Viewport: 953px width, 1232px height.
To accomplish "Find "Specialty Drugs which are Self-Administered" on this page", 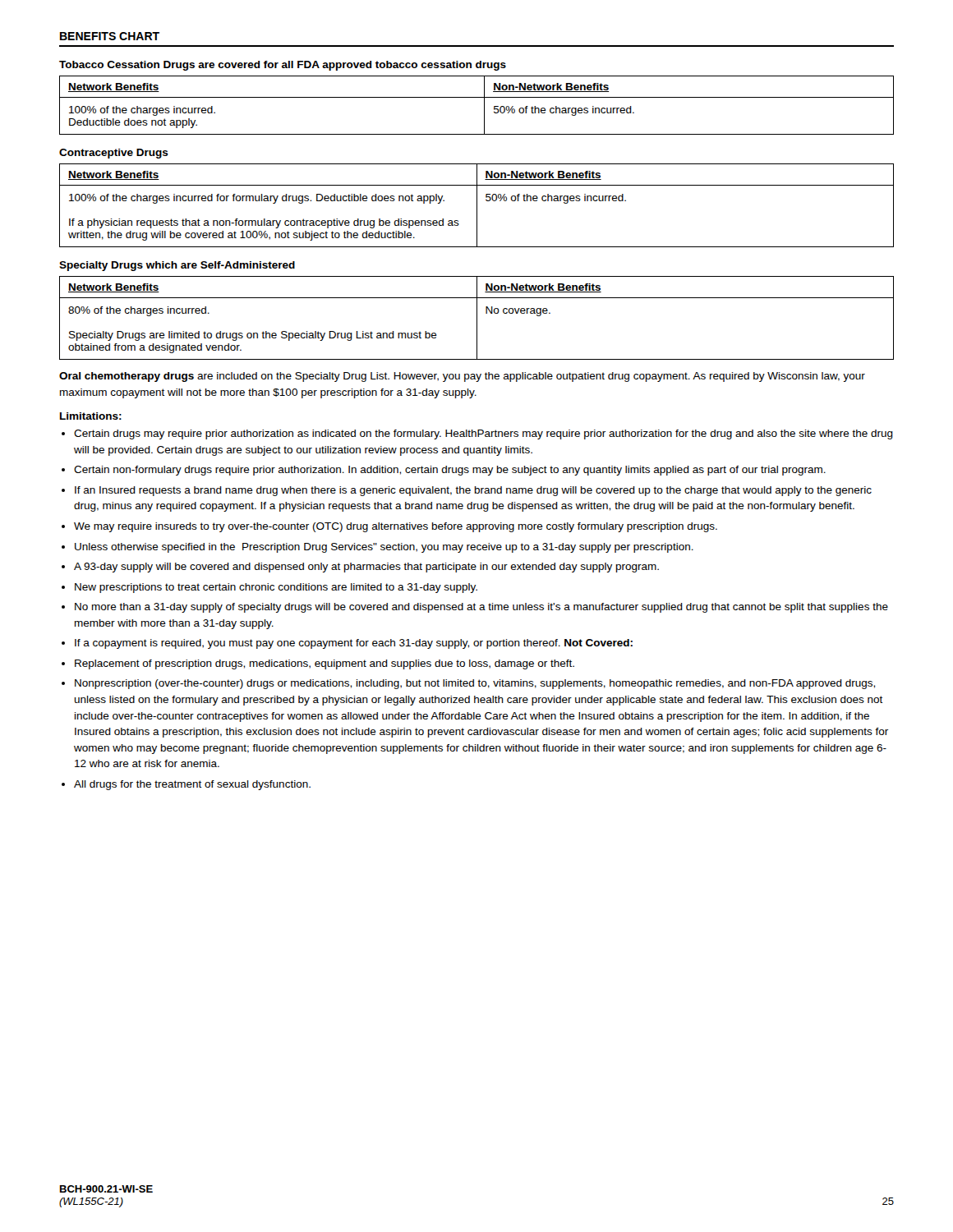I will click(177, 265).
